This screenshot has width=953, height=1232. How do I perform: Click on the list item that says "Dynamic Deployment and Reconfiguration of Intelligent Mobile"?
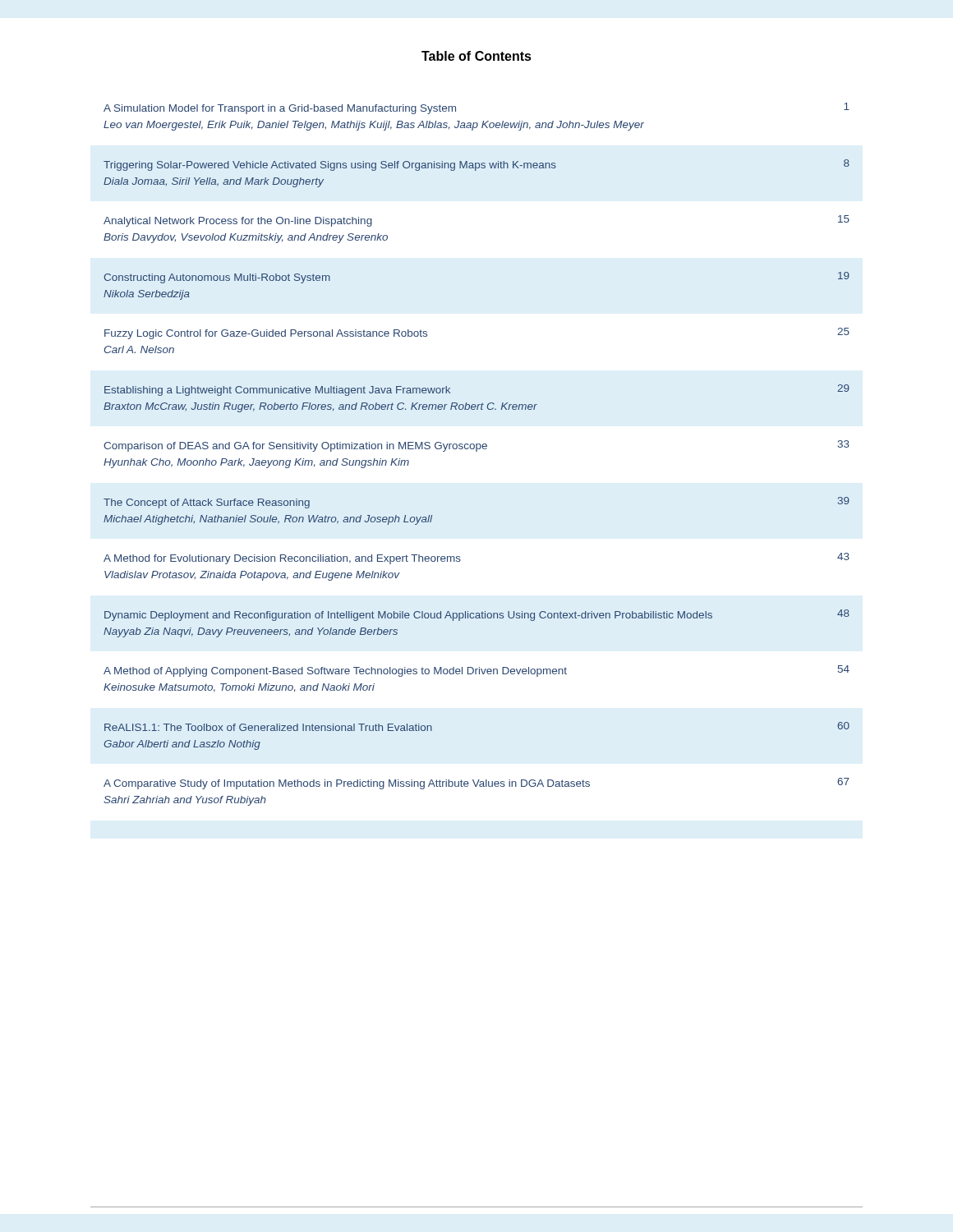coord(476,623)
